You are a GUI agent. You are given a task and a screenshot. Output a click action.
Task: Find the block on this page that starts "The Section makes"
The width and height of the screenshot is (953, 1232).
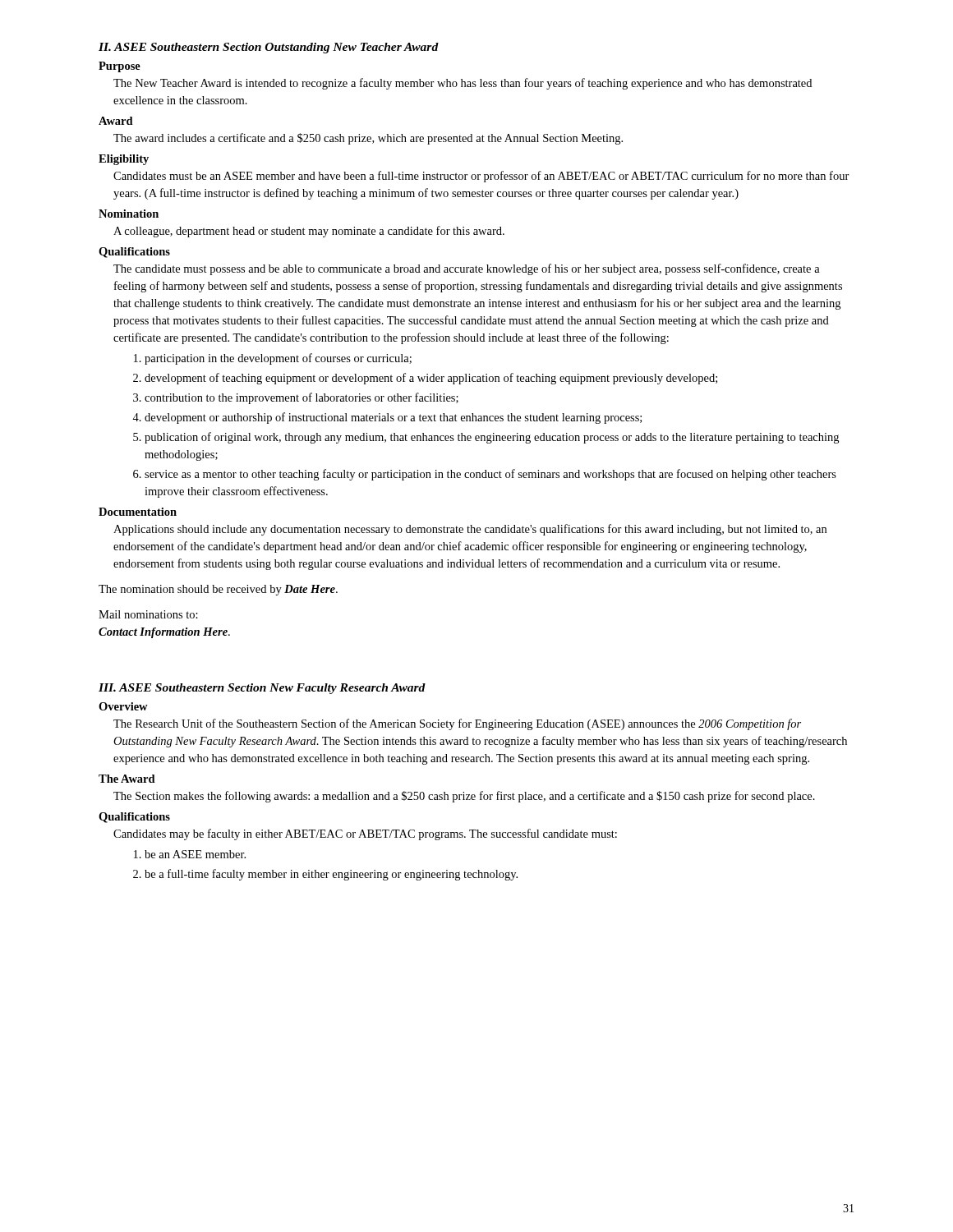[484, 797]
